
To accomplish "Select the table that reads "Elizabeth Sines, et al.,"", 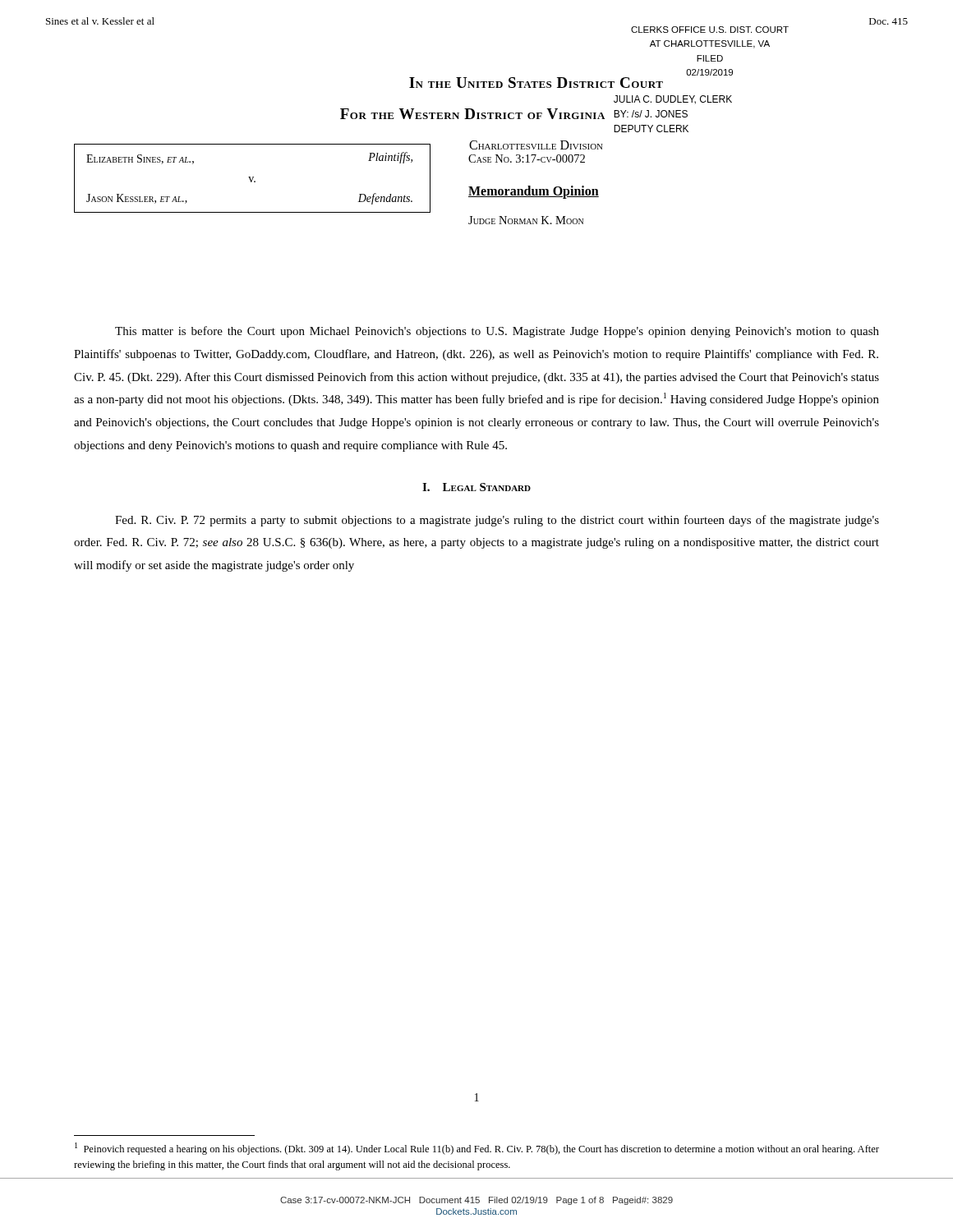I will tap(252, 178).
